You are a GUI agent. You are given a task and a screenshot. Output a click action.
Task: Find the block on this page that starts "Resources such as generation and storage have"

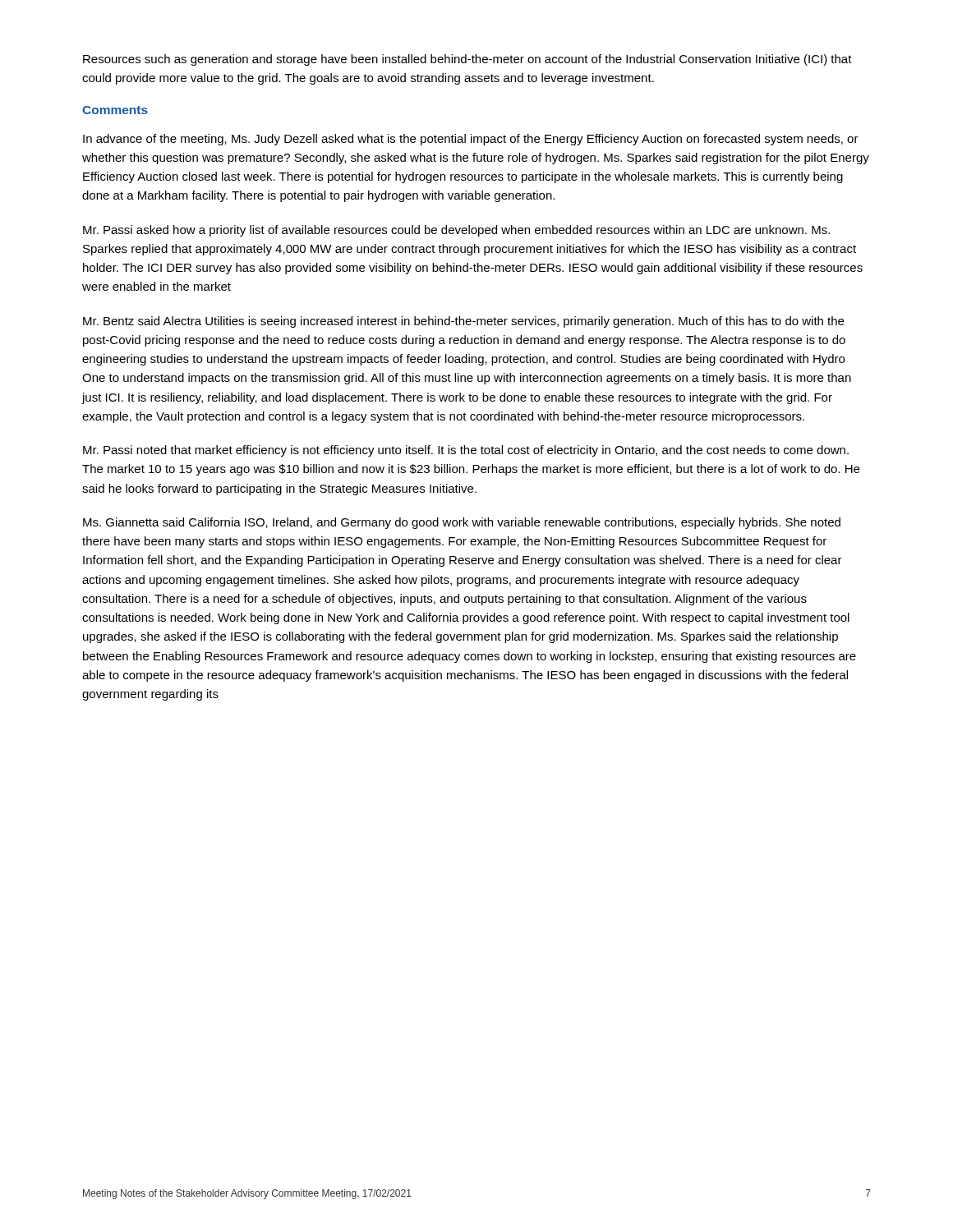point(467,68)
